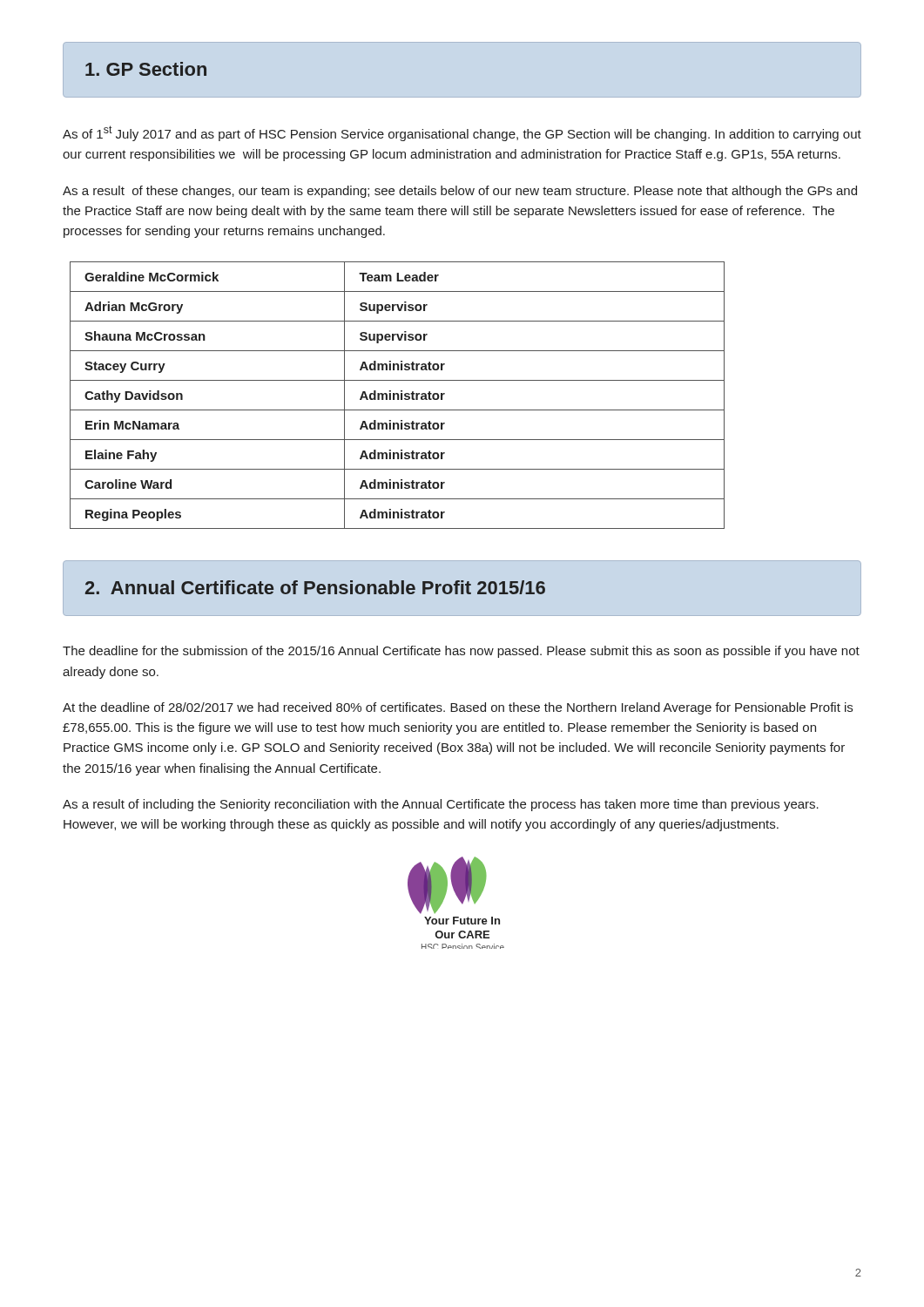Viewport: 924px width, 1307px height.
Task: Locate the text block that says "At the deadline of"
Action: (x=458, y=737)
